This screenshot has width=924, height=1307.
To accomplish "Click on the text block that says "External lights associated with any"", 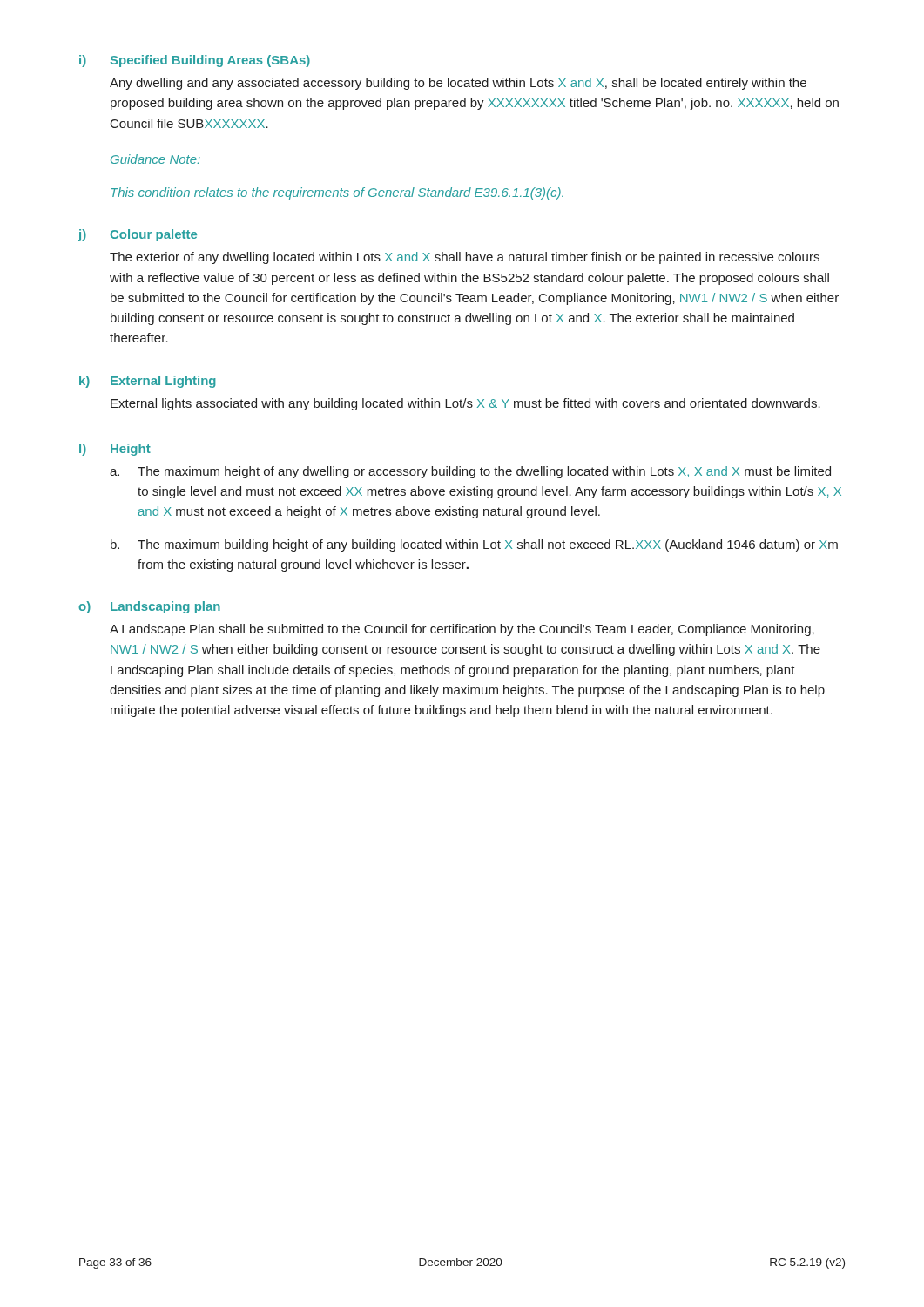I will pyautogui.click(x=478, y=403).
